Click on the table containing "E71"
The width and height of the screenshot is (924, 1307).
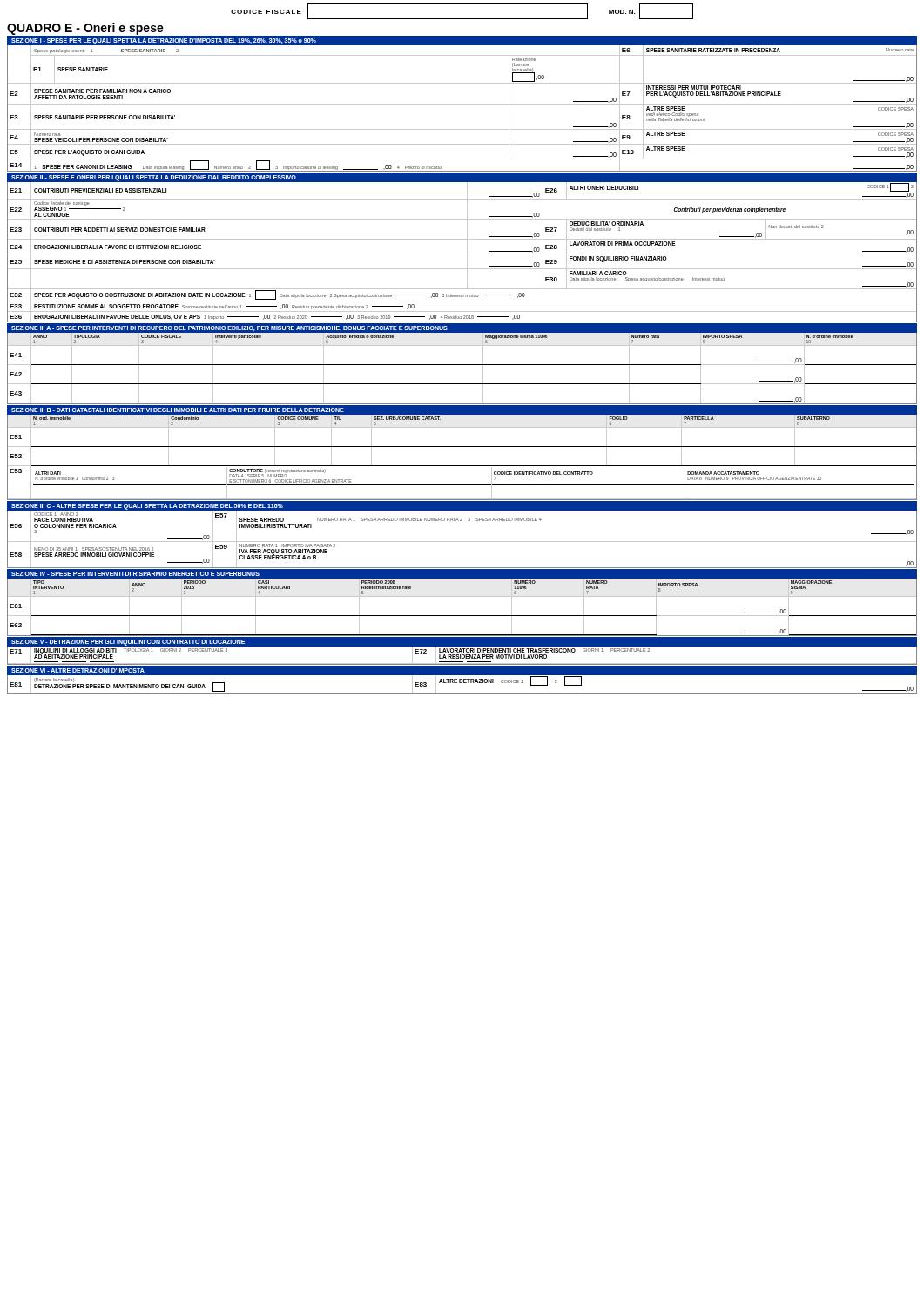point(462,656)
